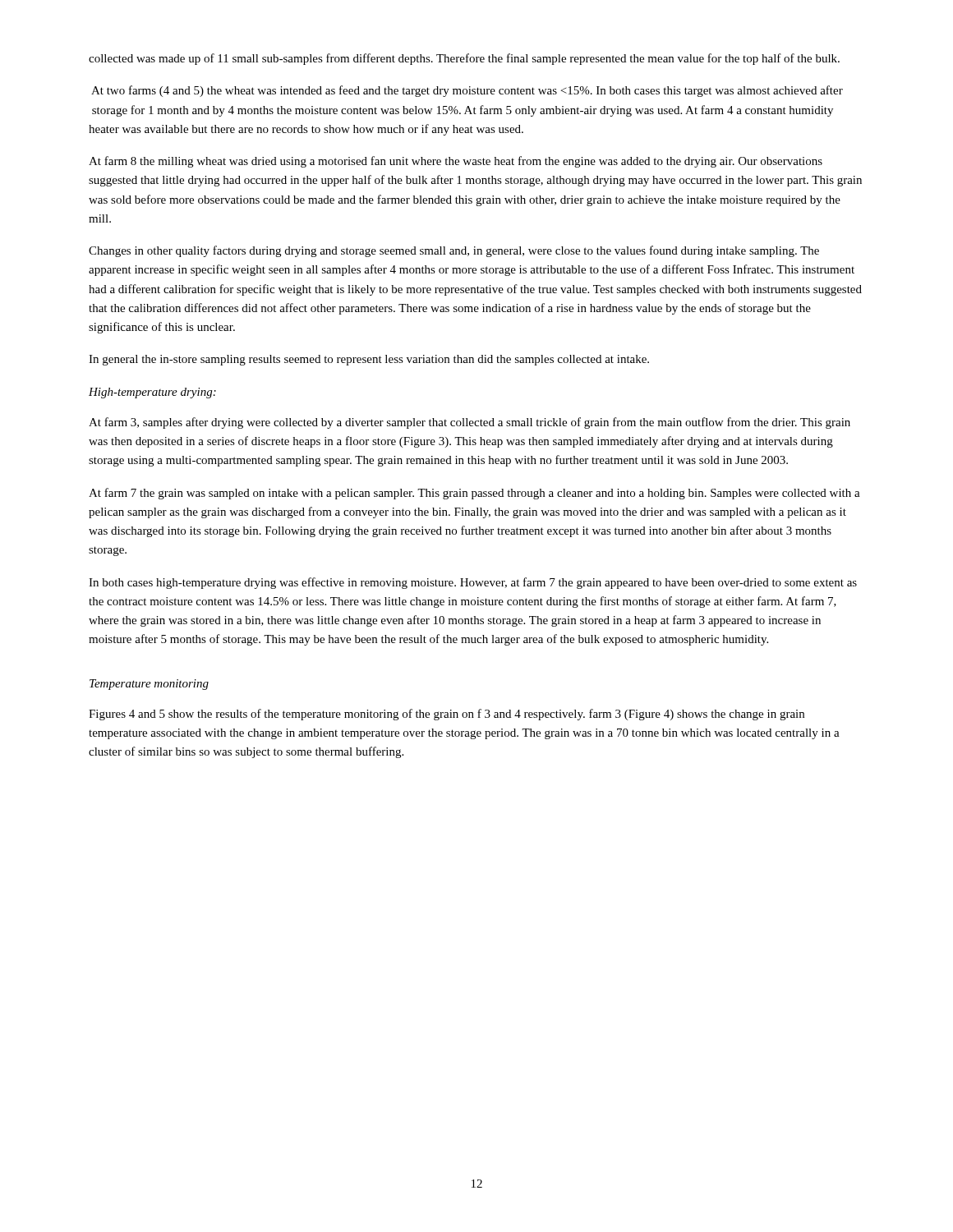Find the block on this page that starts "At two farms (4 and"
Screen dimensions: 1232x953
(x=466, y=110)
